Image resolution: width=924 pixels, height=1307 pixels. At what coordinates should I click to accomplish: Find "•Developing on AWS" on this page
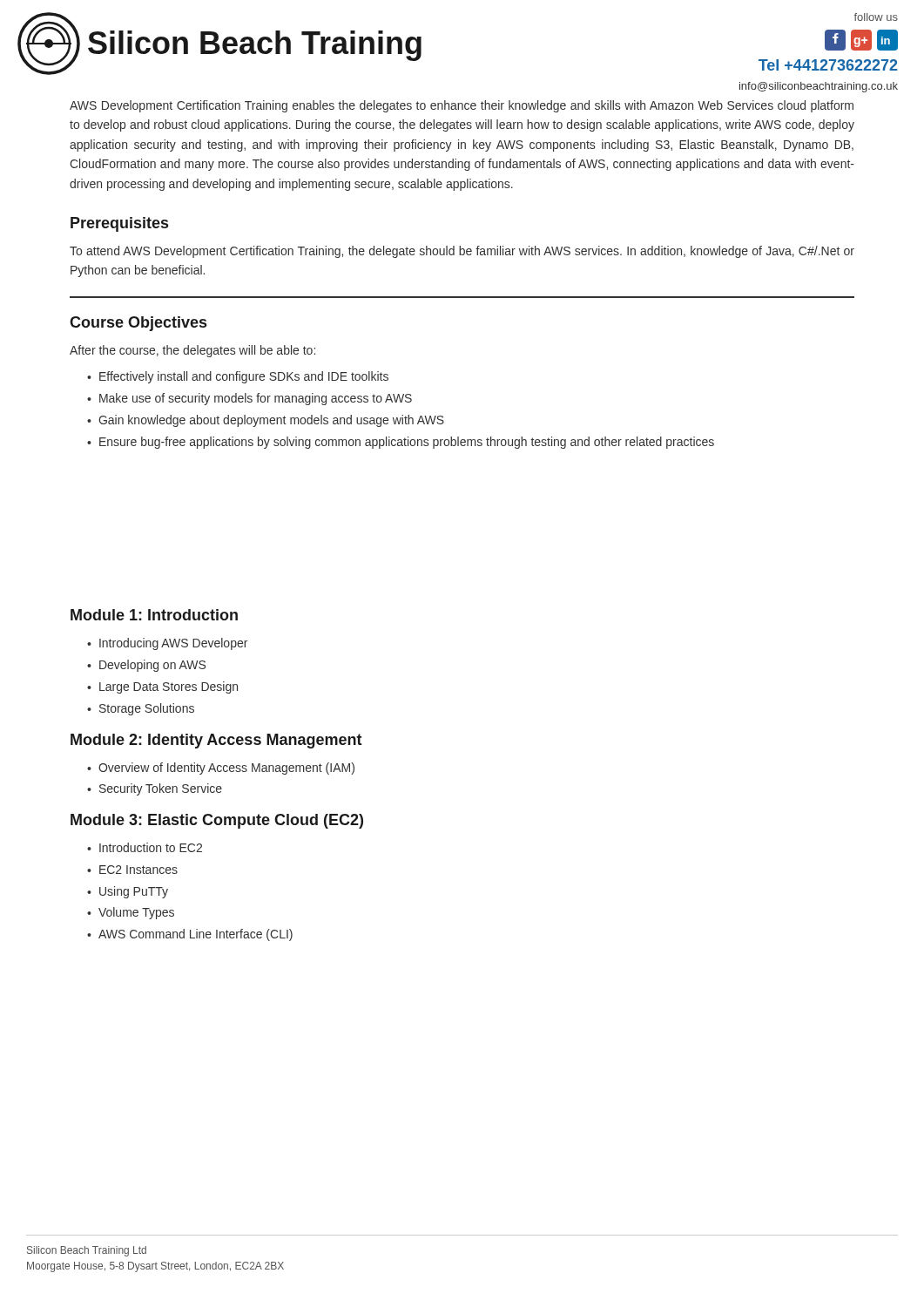tap(147, 666)
